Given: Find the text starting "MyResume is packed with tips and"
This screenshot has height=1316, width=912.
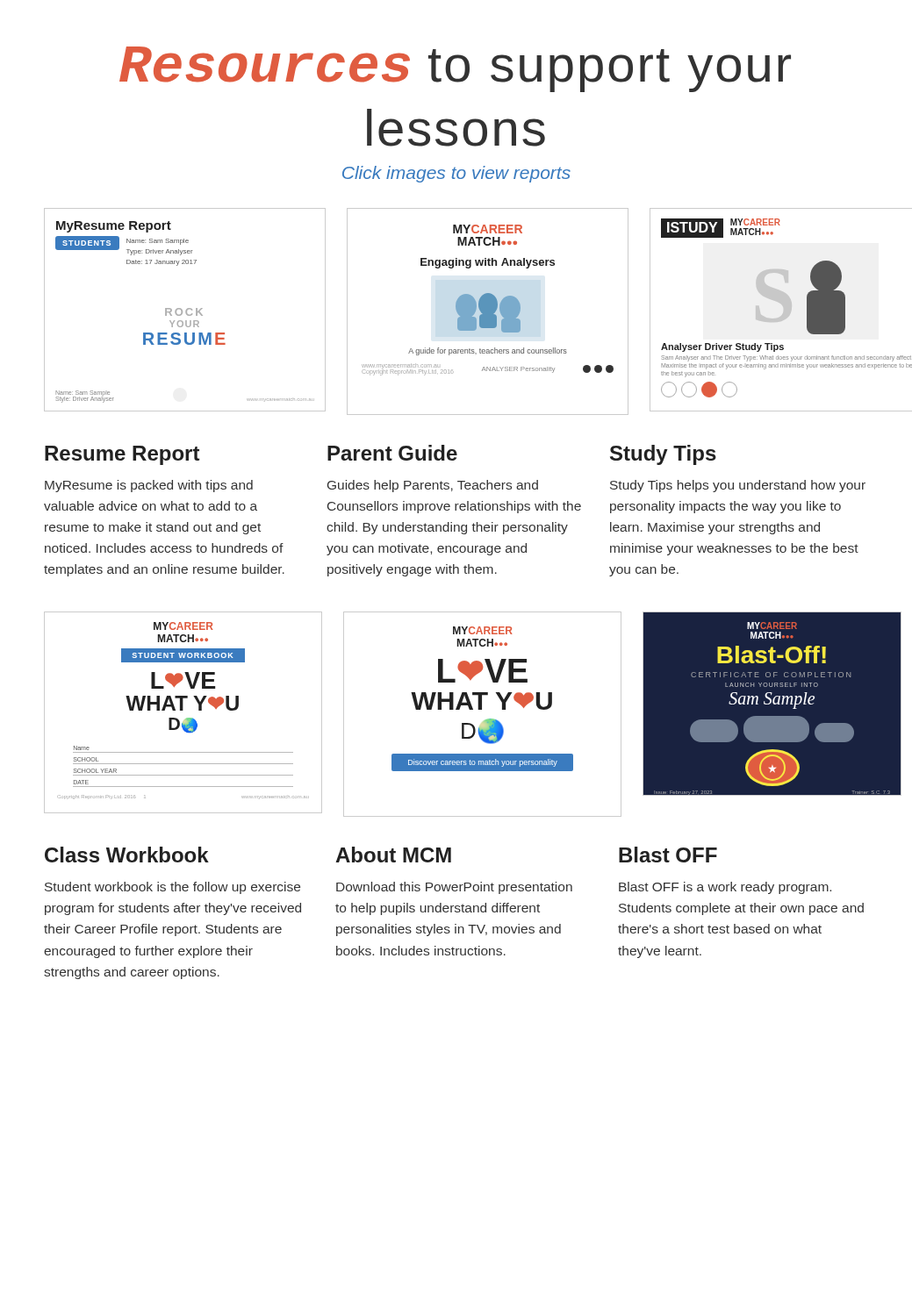Looking at the screenshot, I should 165,527.
